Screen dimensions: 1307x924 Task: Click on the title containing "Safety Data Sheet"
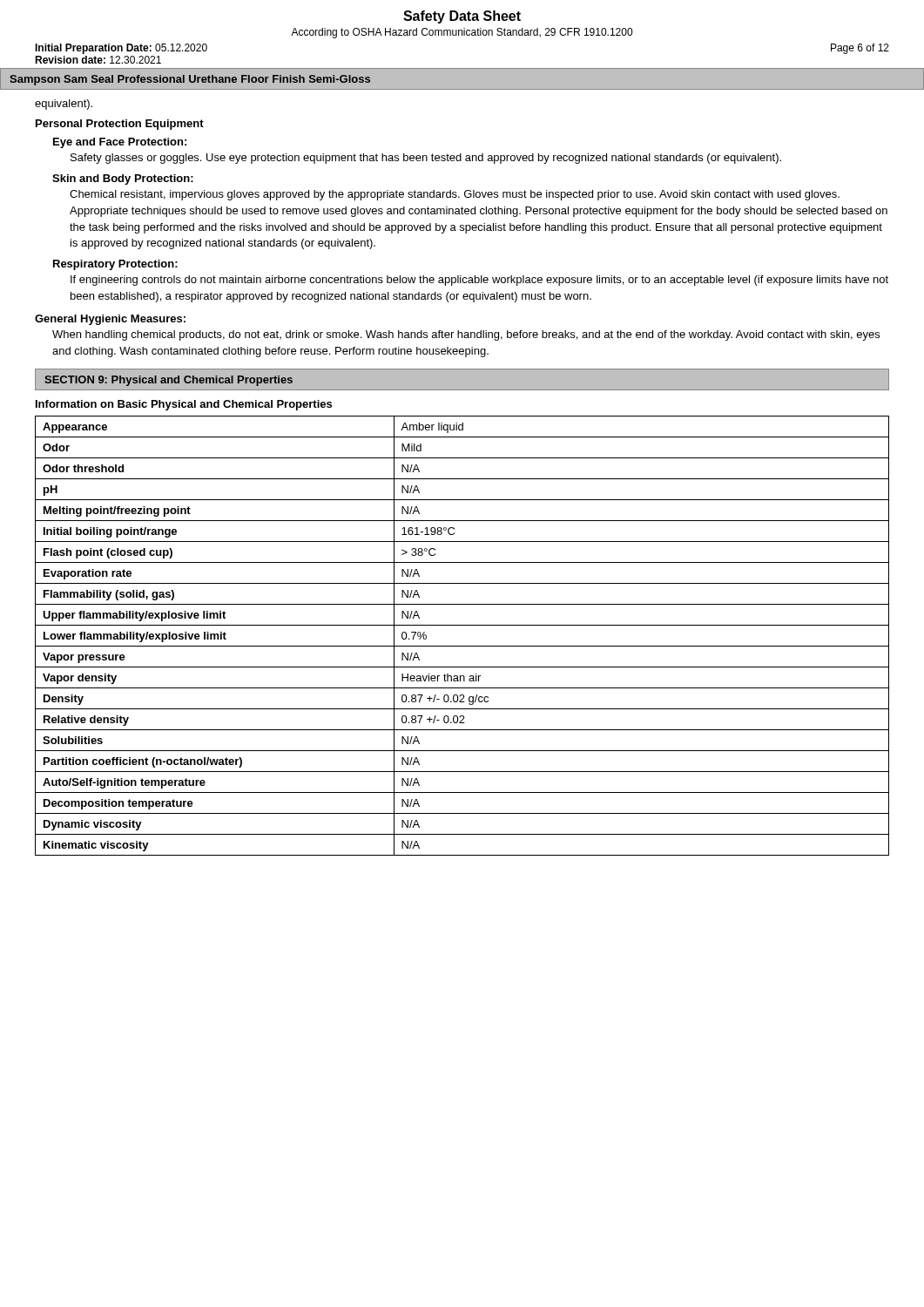click(462, 16)
